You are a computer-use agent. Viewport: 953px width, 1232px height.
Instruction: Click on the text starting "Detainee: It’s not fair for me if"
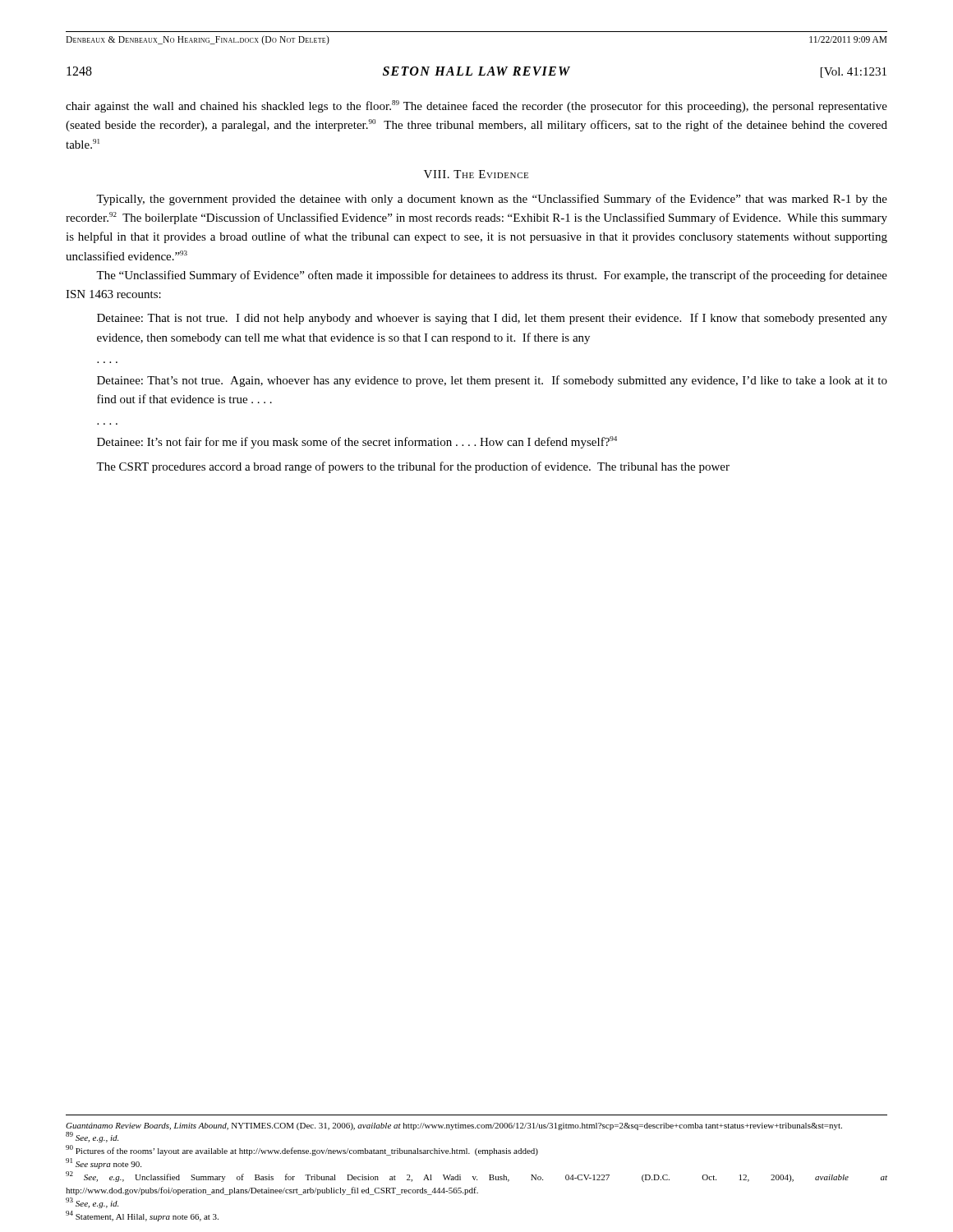click(x=357, y=442)
